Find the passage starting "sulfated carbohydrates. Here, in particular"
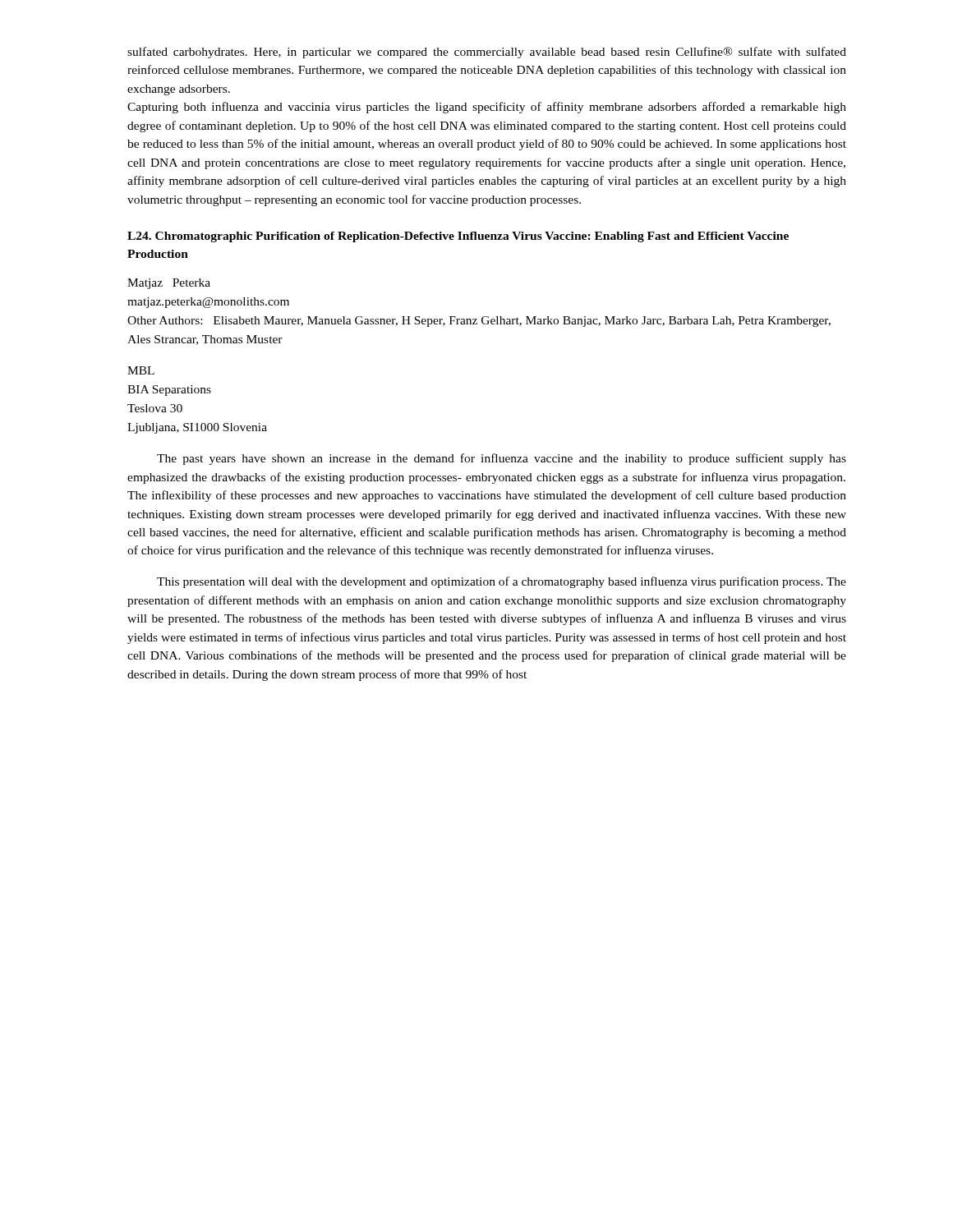The height and width of the screenshot is (1232, 953). coord(487,126)
